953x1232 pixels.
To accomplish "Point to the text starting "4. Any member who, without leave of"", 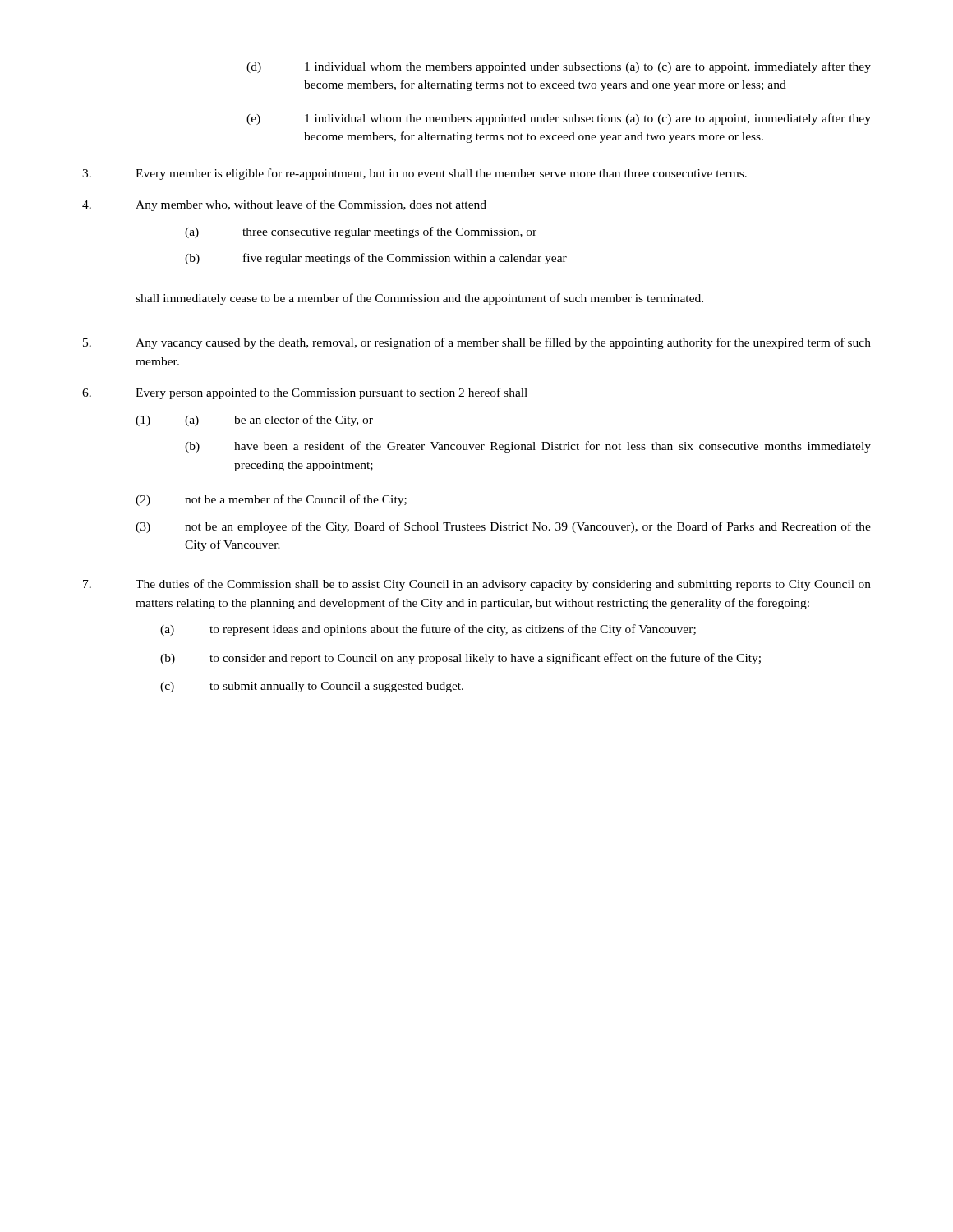I will [476, 236].
